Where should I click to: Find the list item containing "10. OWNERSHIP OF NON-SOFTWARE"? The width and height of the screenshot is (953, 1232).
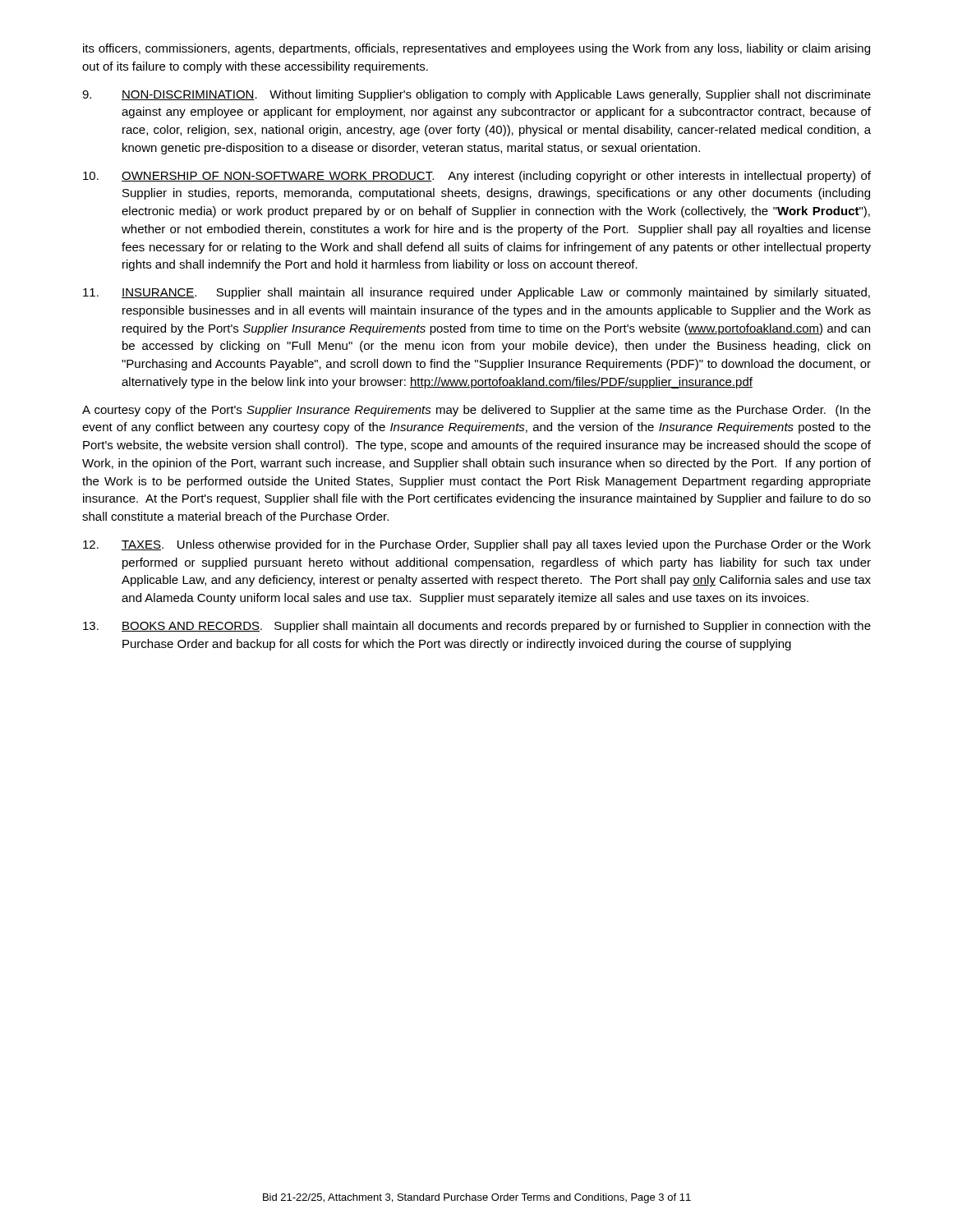476,220
